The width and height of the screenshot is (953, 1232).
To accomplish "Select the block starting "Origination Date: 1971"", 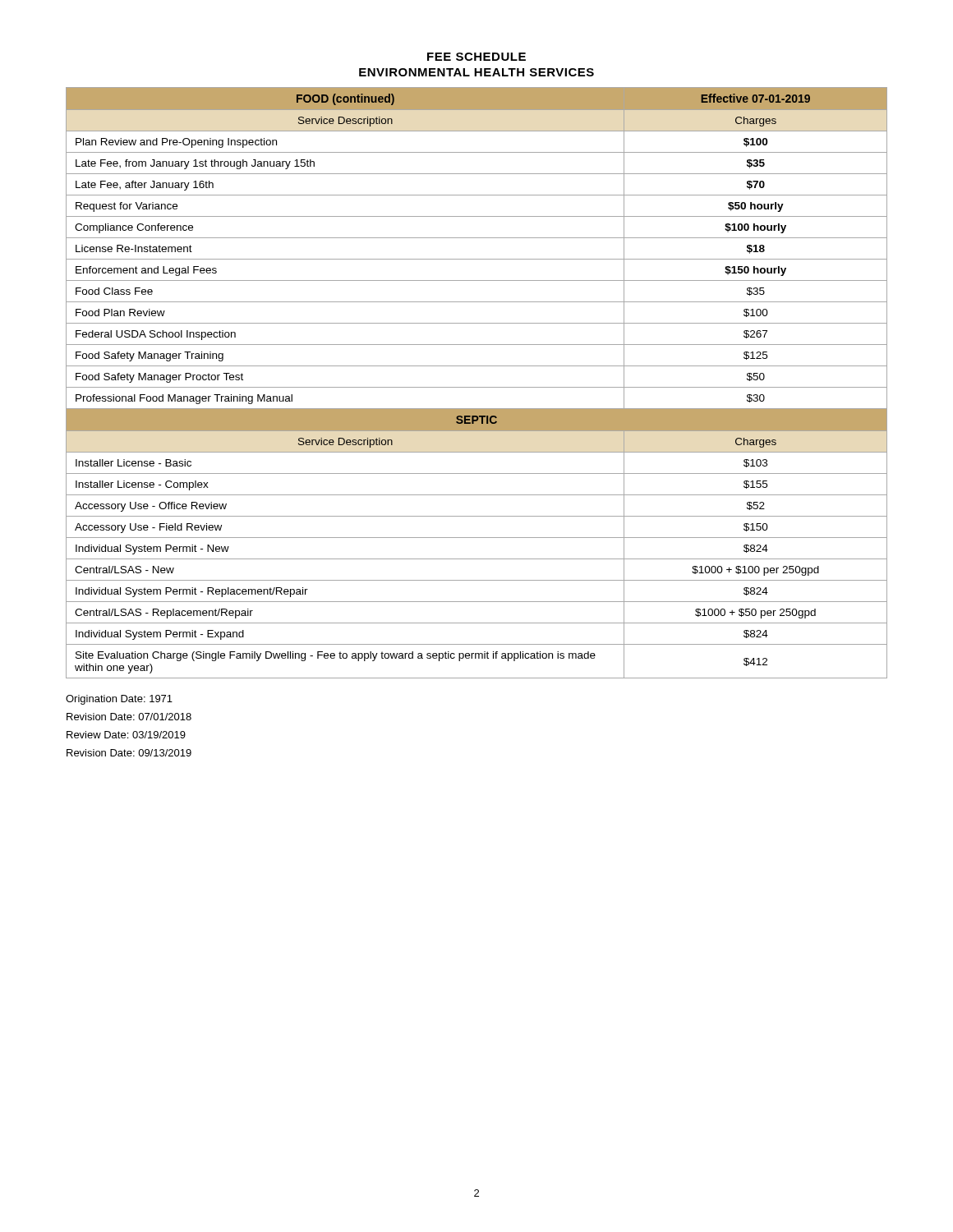I will click(119, 699).
